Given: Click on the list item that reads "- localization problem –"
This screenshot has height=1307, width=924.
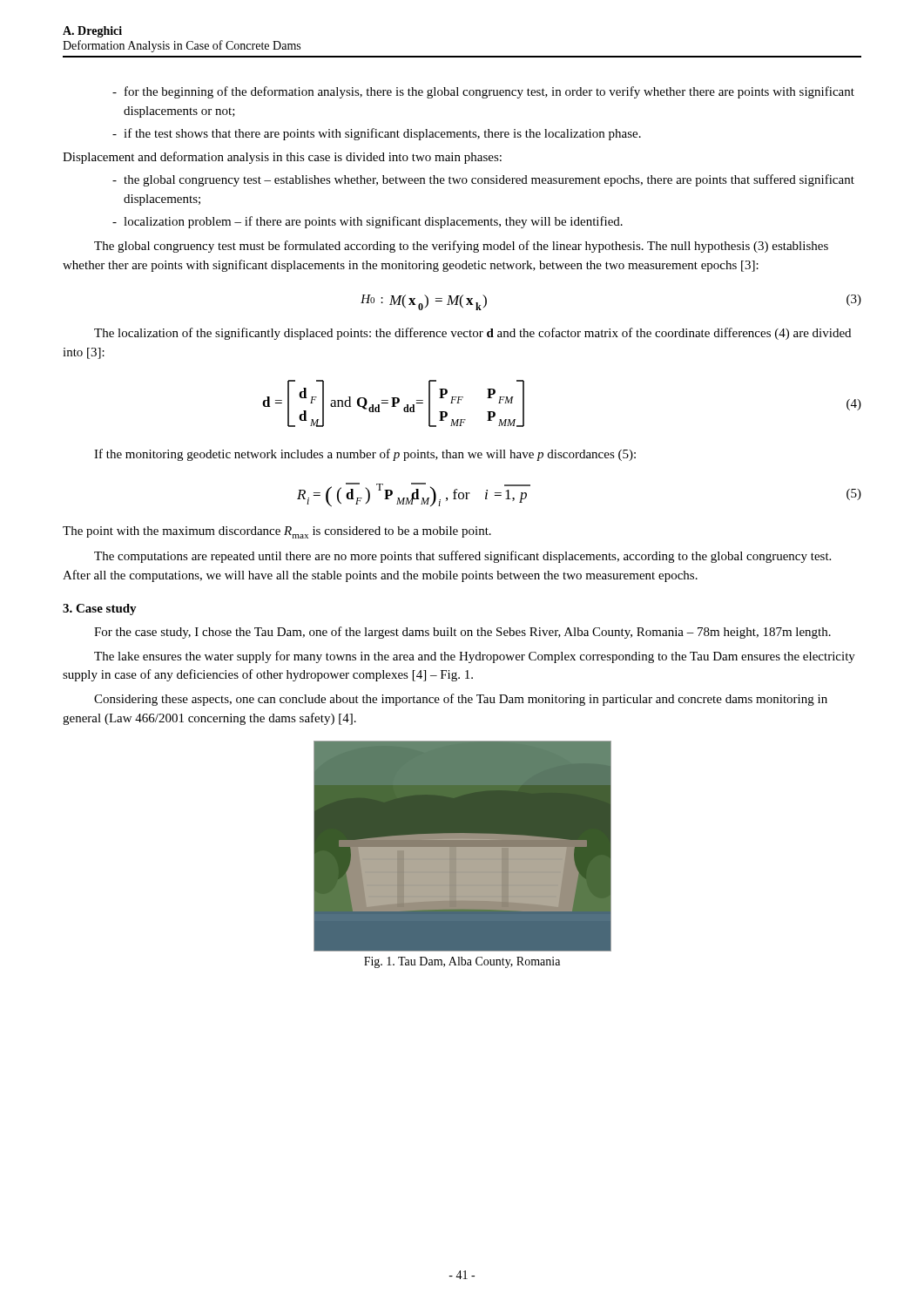Looking at the screenshot, I should (x=478, y=222).
